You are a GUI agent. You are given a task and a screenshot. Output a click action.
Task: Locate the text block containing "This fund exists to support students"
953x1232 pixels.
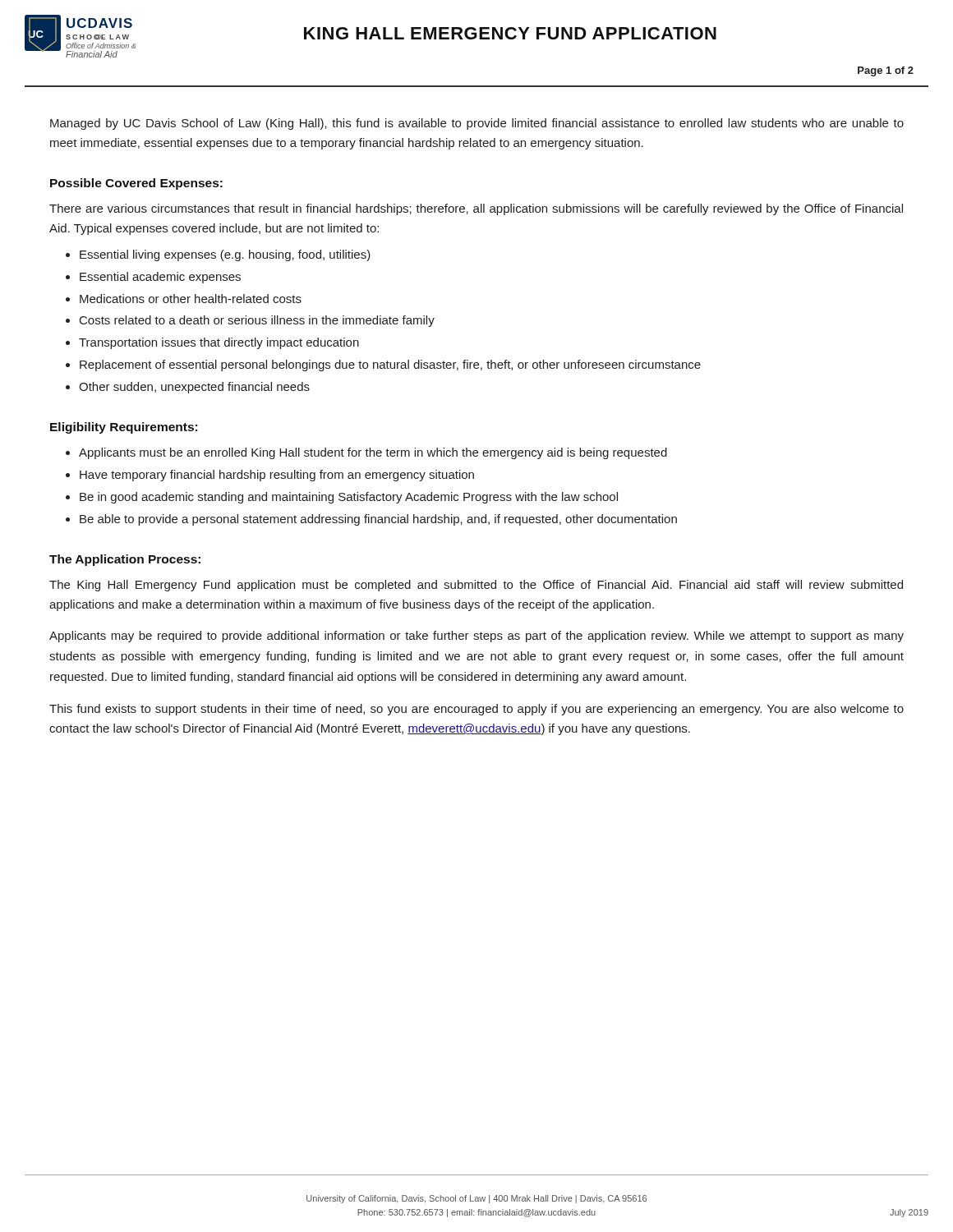tap(476, 718)
